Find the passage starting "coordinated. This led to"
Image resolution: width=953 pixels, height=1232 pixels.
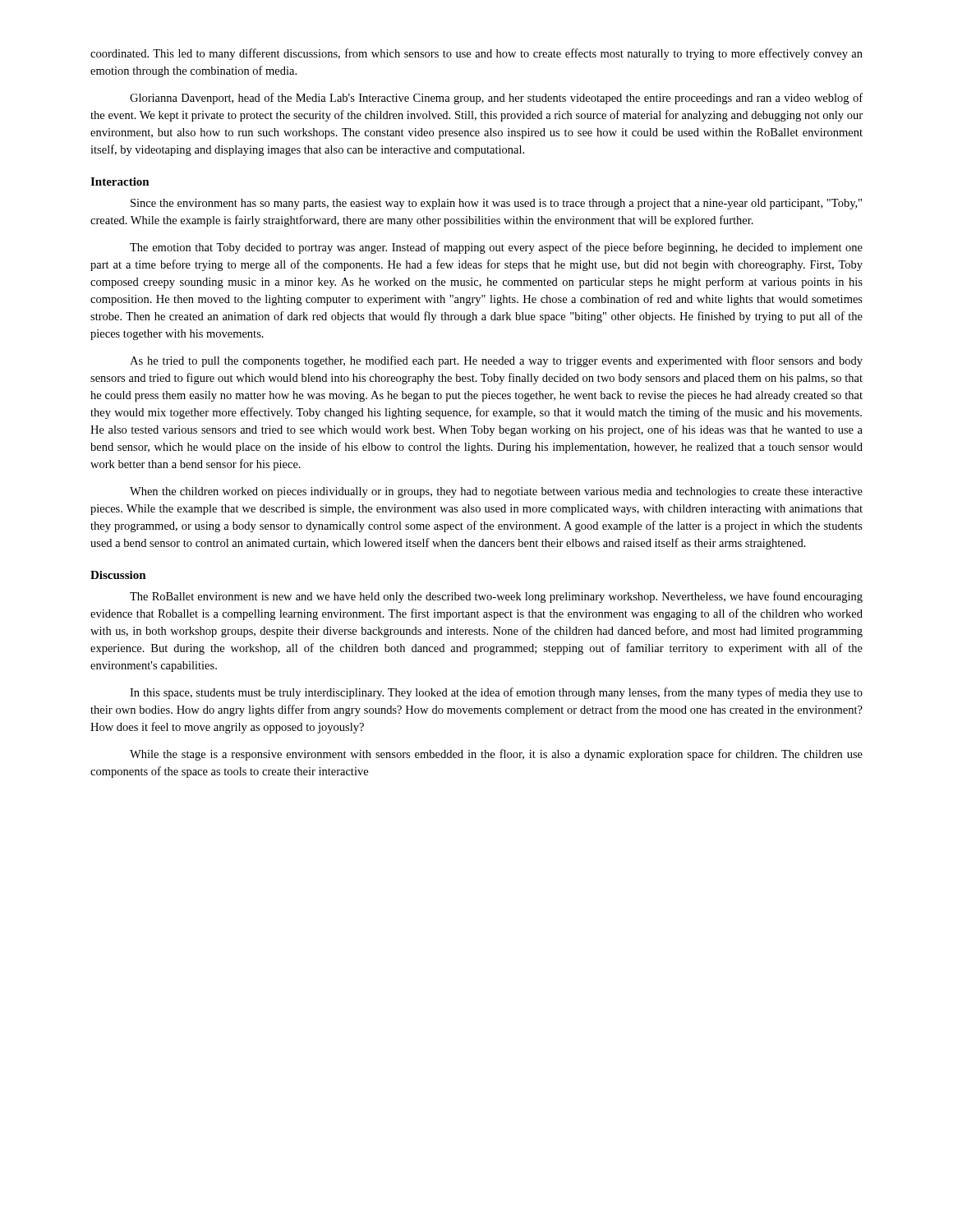pos(476,62)
